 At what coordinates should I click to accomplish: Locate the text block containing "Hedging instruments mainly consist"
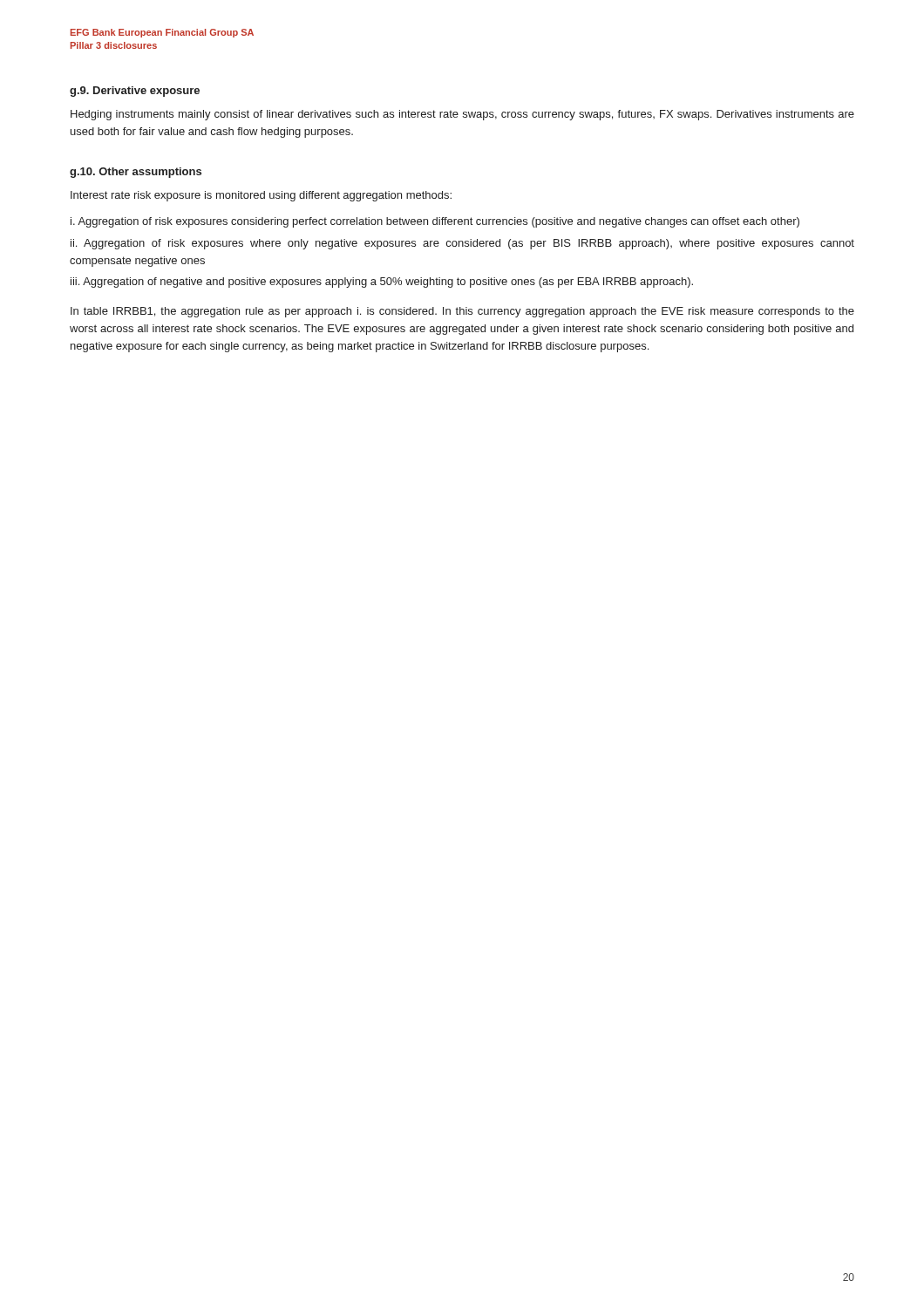coord(462,123)
